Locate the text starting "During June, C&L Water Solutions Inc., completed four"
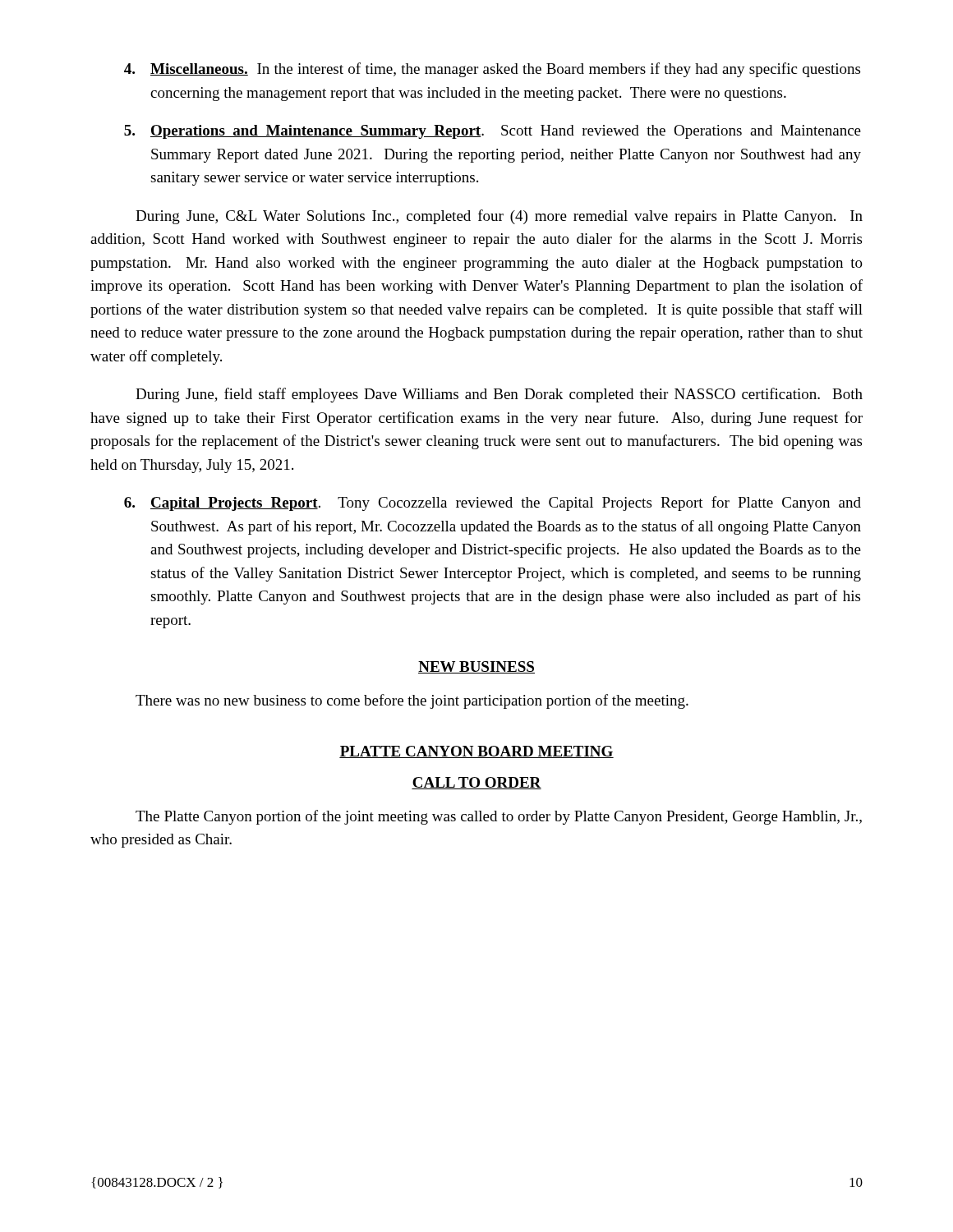 pyautogui.click(x=476, y=285)
